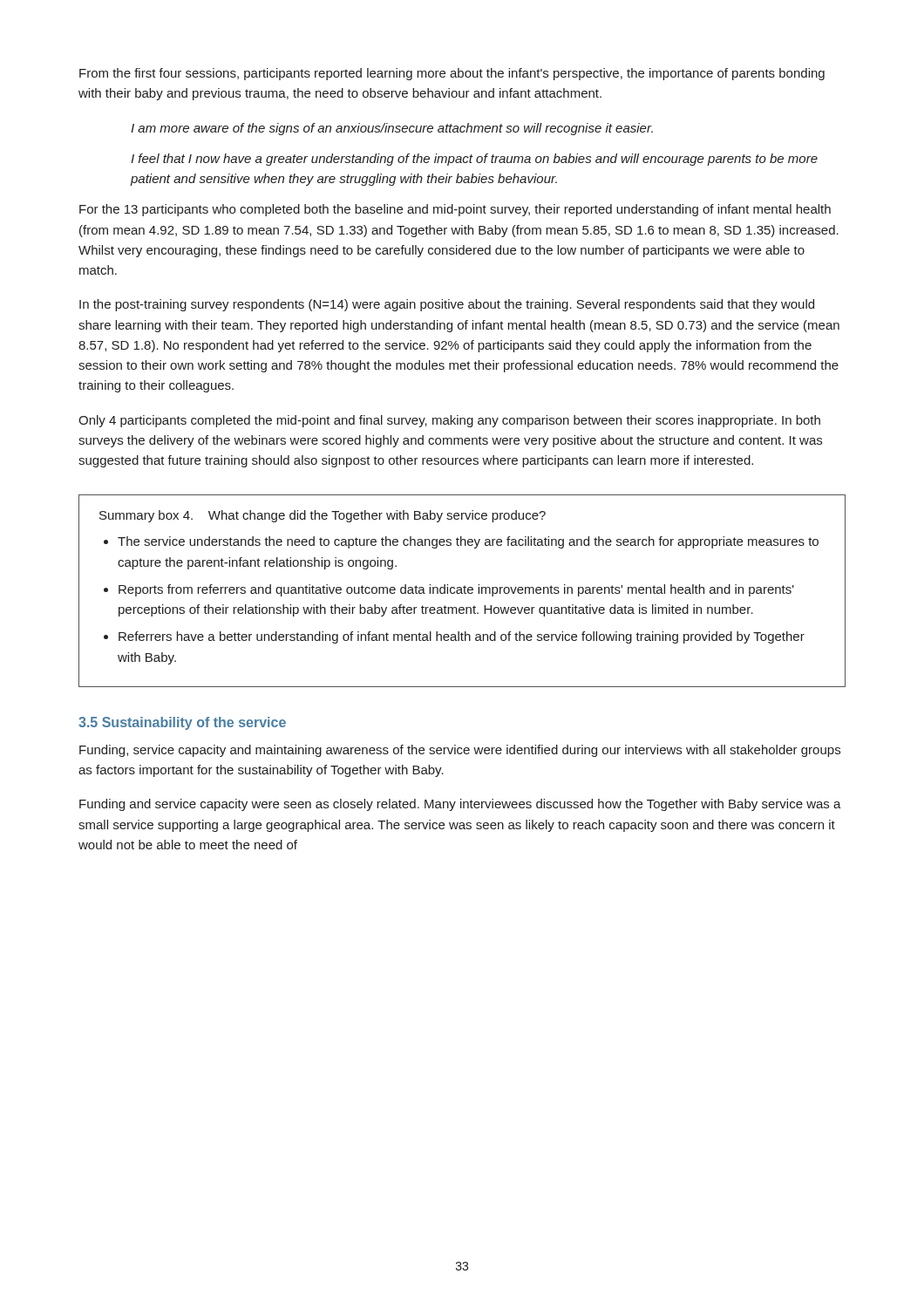Find the block on this page that starts "In the post-training survey"
This screenshot has width=924, height=1308.
tap(459, 345)
